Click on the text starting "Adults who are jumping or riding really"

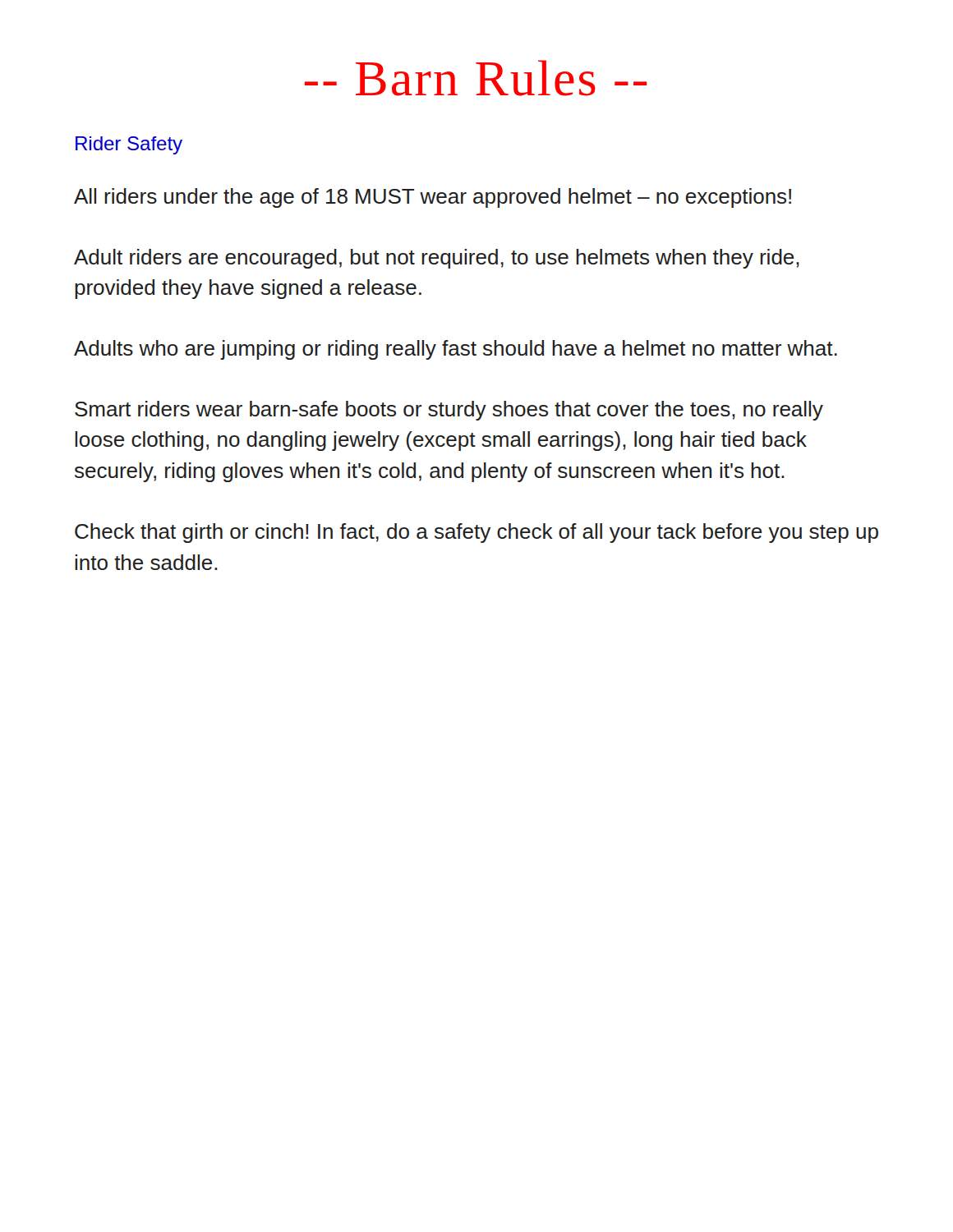coord(456,348)
